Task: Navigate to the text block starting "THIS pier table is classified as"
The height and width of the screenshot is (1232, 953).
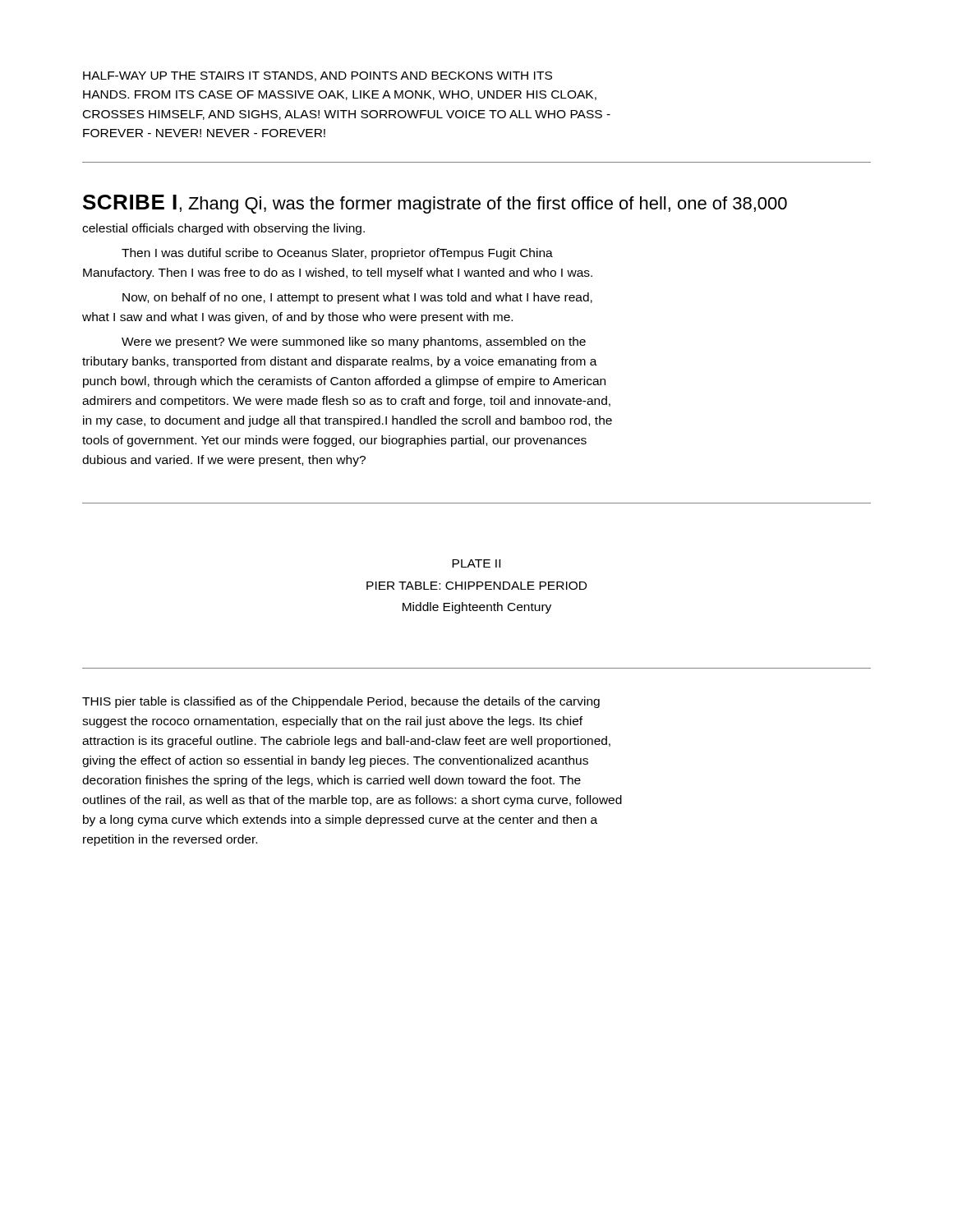Action: [476, 770]
